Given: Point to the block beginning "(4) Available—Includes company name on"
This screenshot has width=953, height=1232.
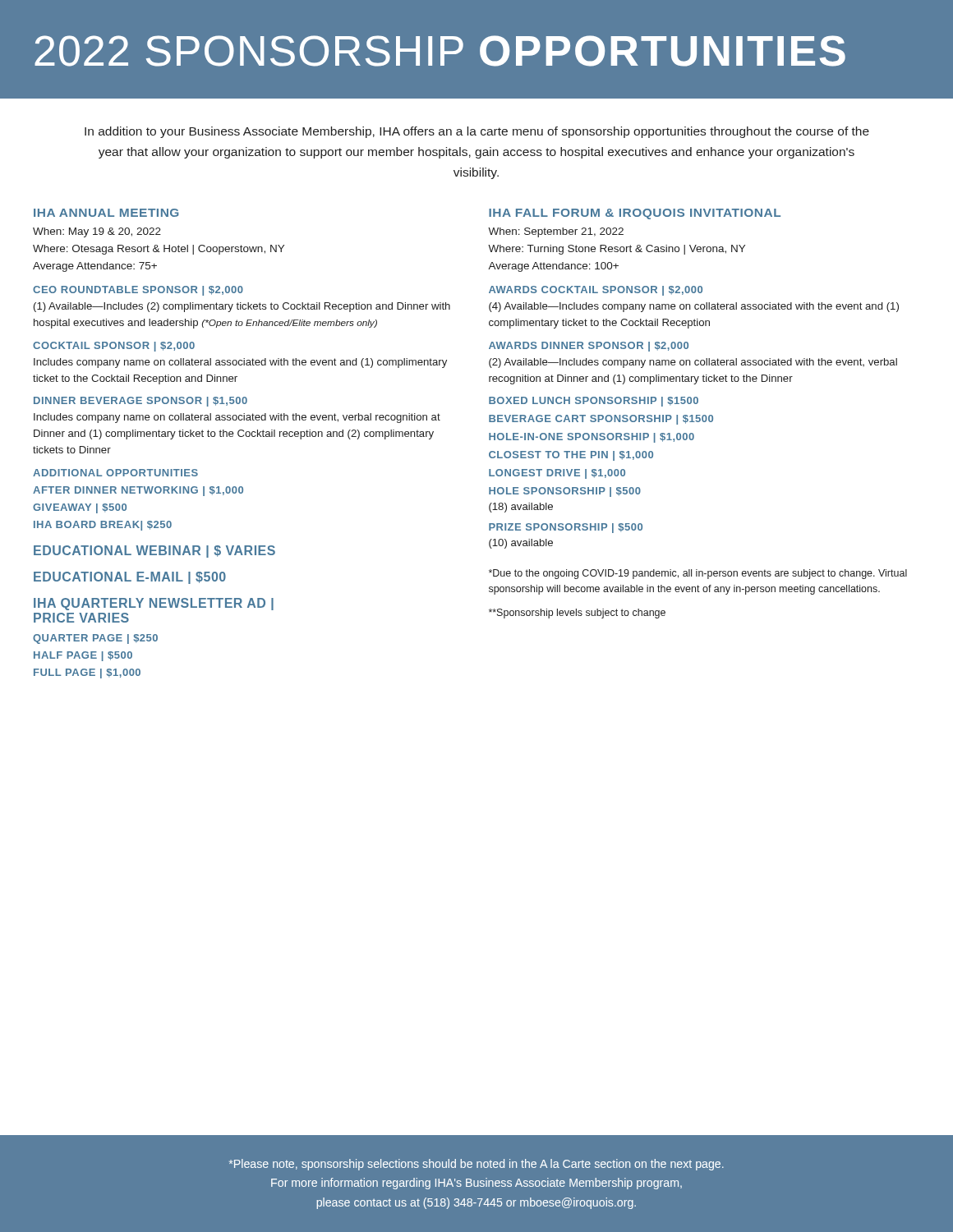Looking at the screenshot, I should tap(694, 314).
